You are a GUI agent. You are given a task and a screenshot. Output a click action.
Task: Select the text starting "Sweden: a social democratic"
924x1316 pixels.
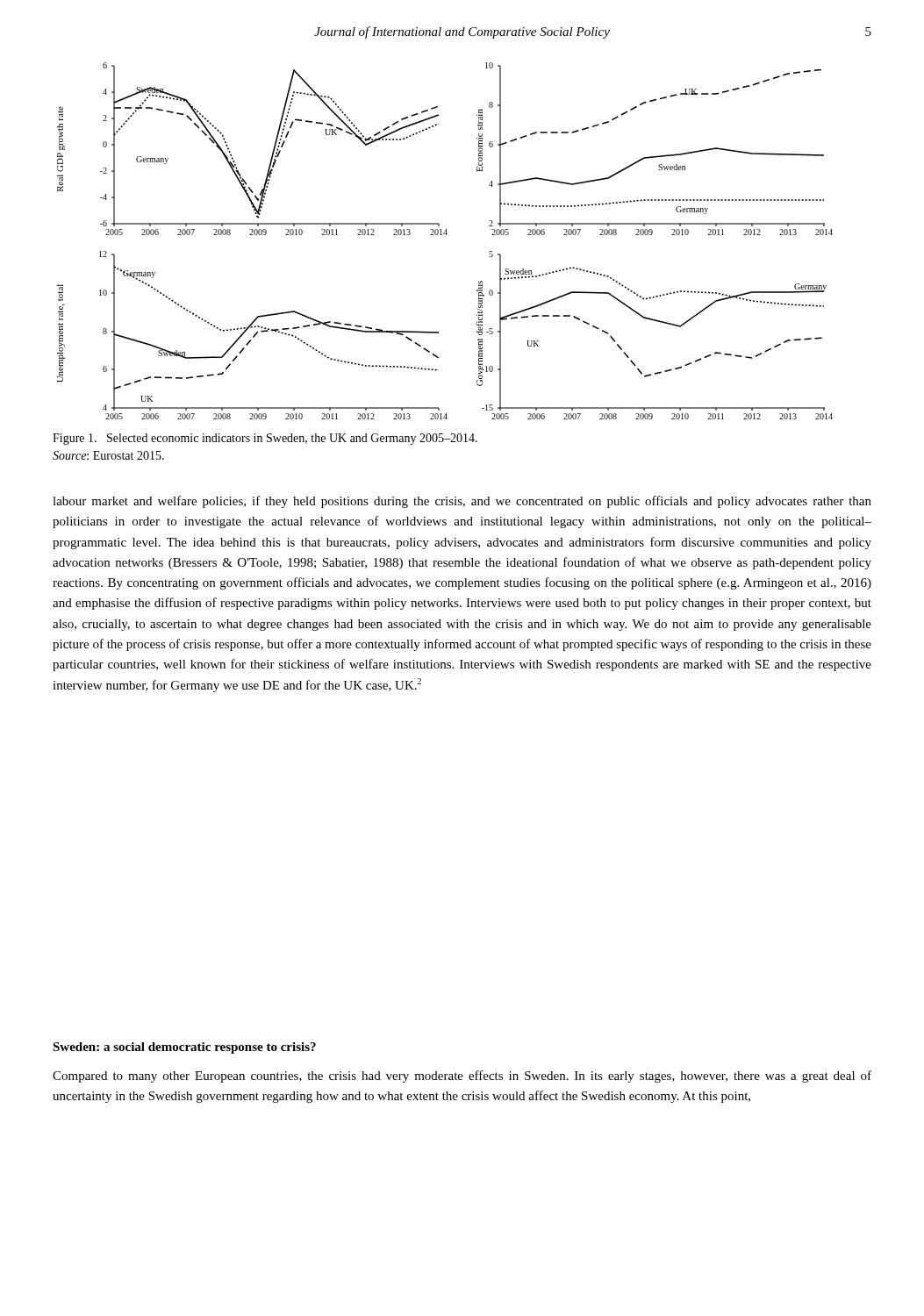click(185, 1047)
